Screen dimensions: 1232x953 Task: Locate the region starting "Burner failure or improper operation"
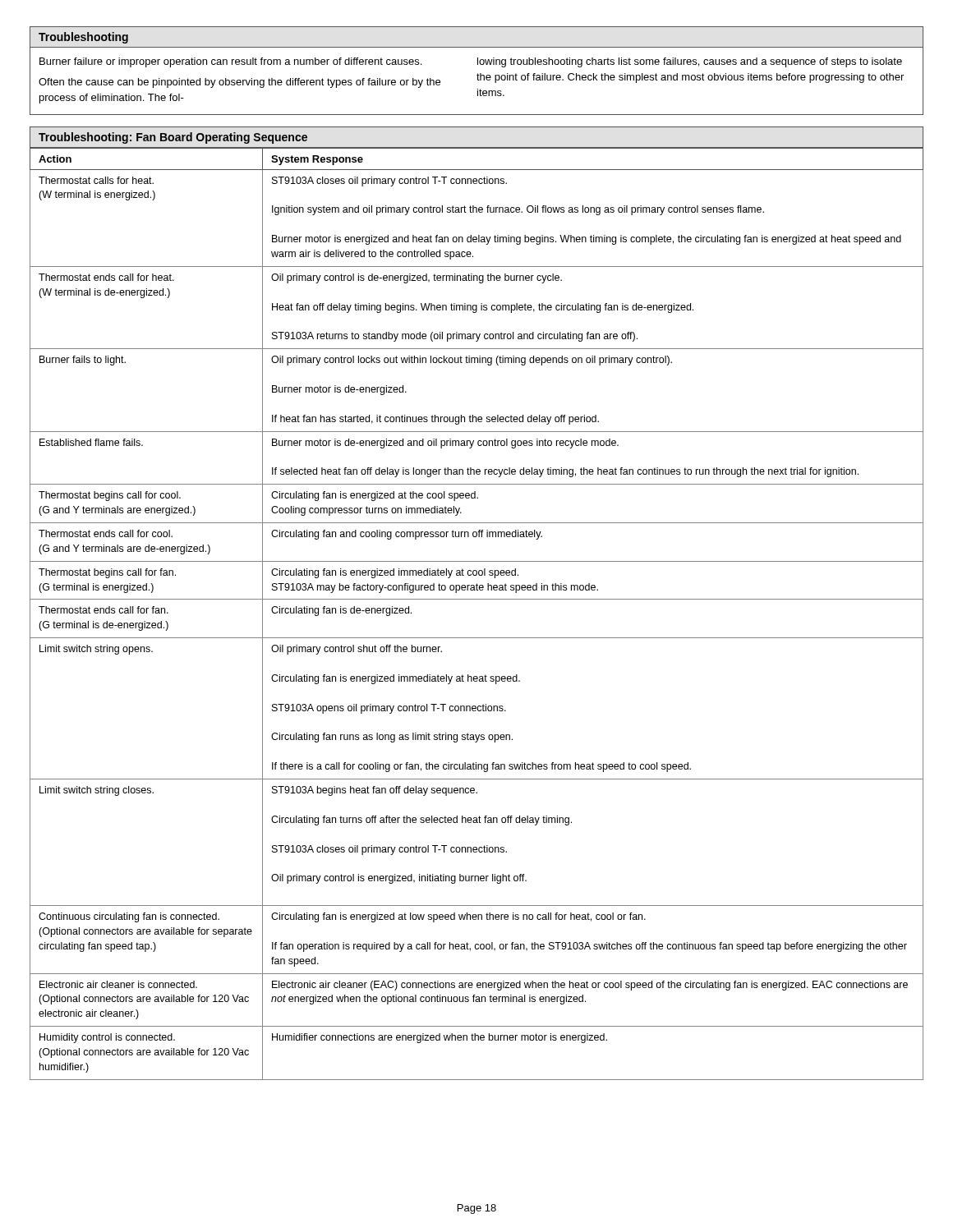coord(250,80)
